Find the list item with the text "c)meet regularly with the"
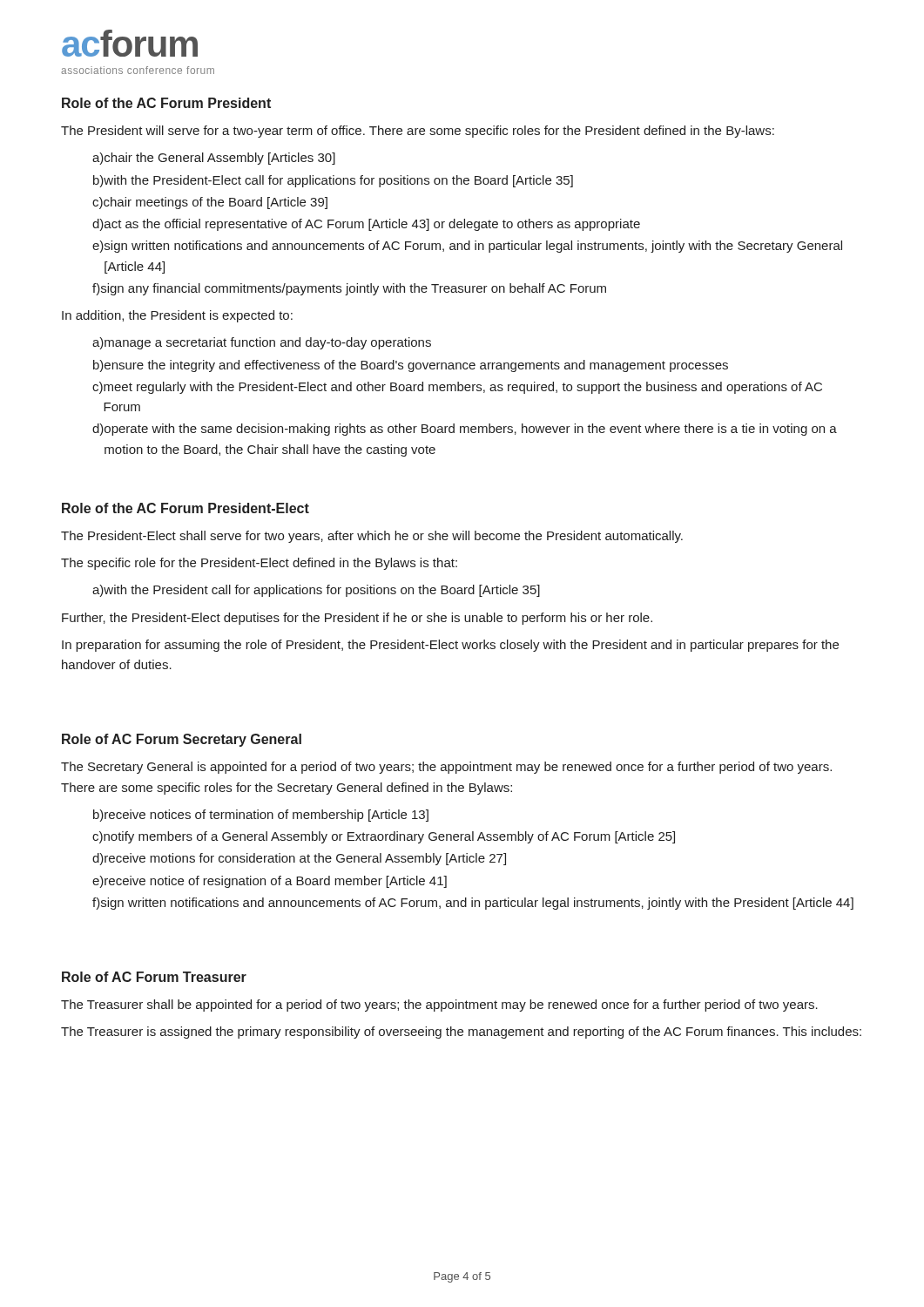The height and width of the screenshot is (1307, 924). [462, 396]
